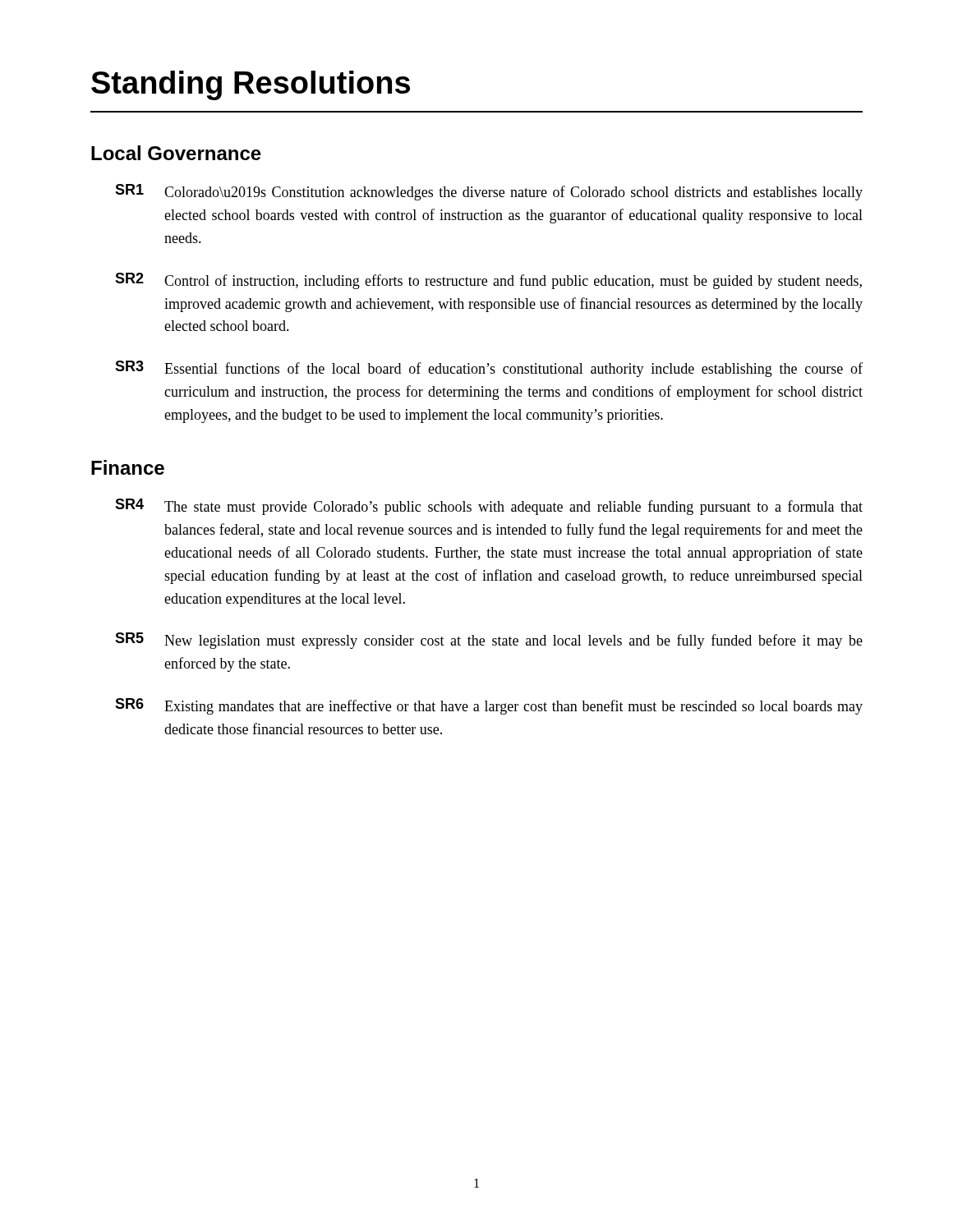
Task: Navigate to the text starting "SR1 Colorado\u2019s Constitution acknowledges the diverse"
Action: click(489, 216)
